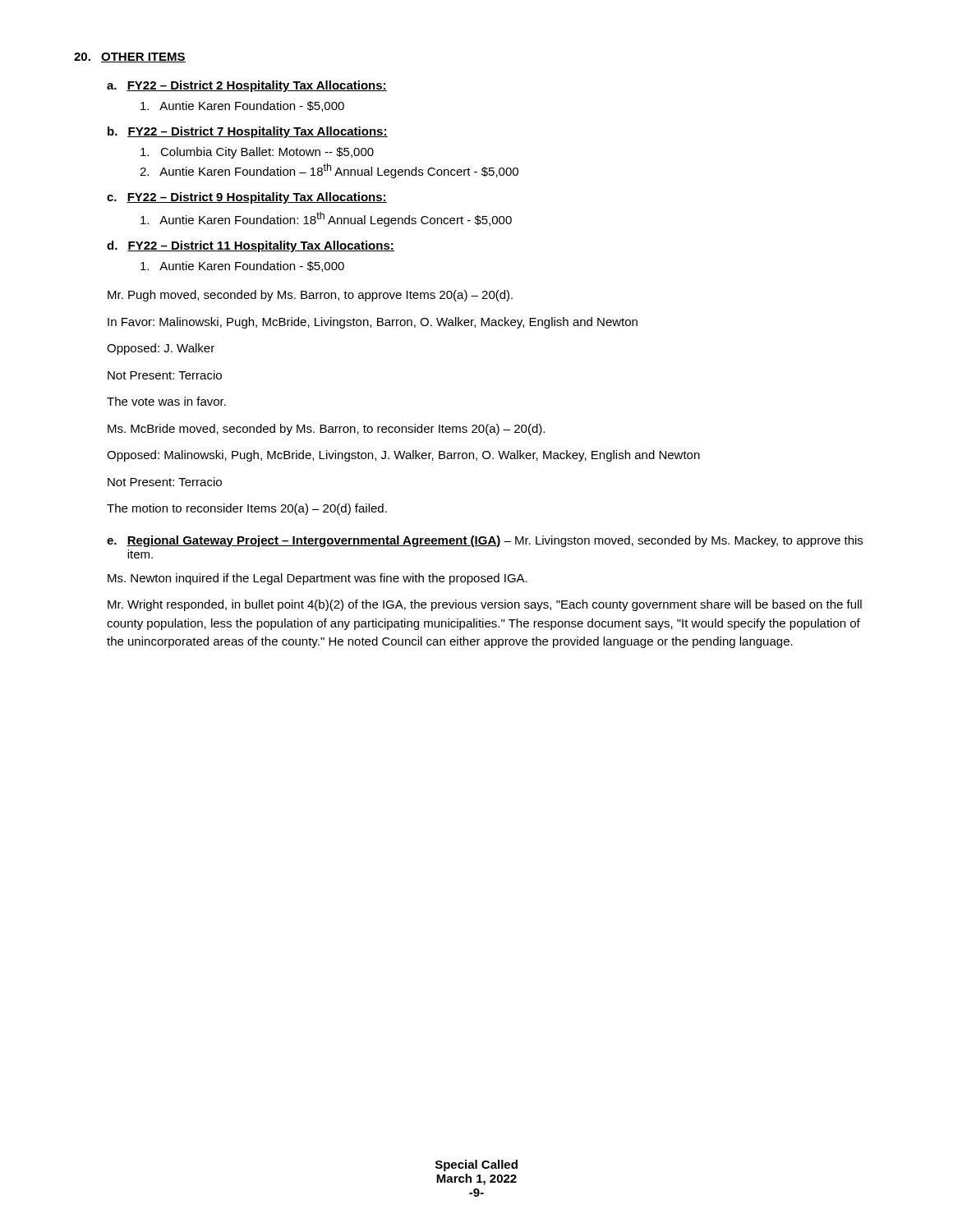Click on the list item that reads "20. OTHER ITEMS"
This screenshot has width=953, height=1232.
click(130, 56)
